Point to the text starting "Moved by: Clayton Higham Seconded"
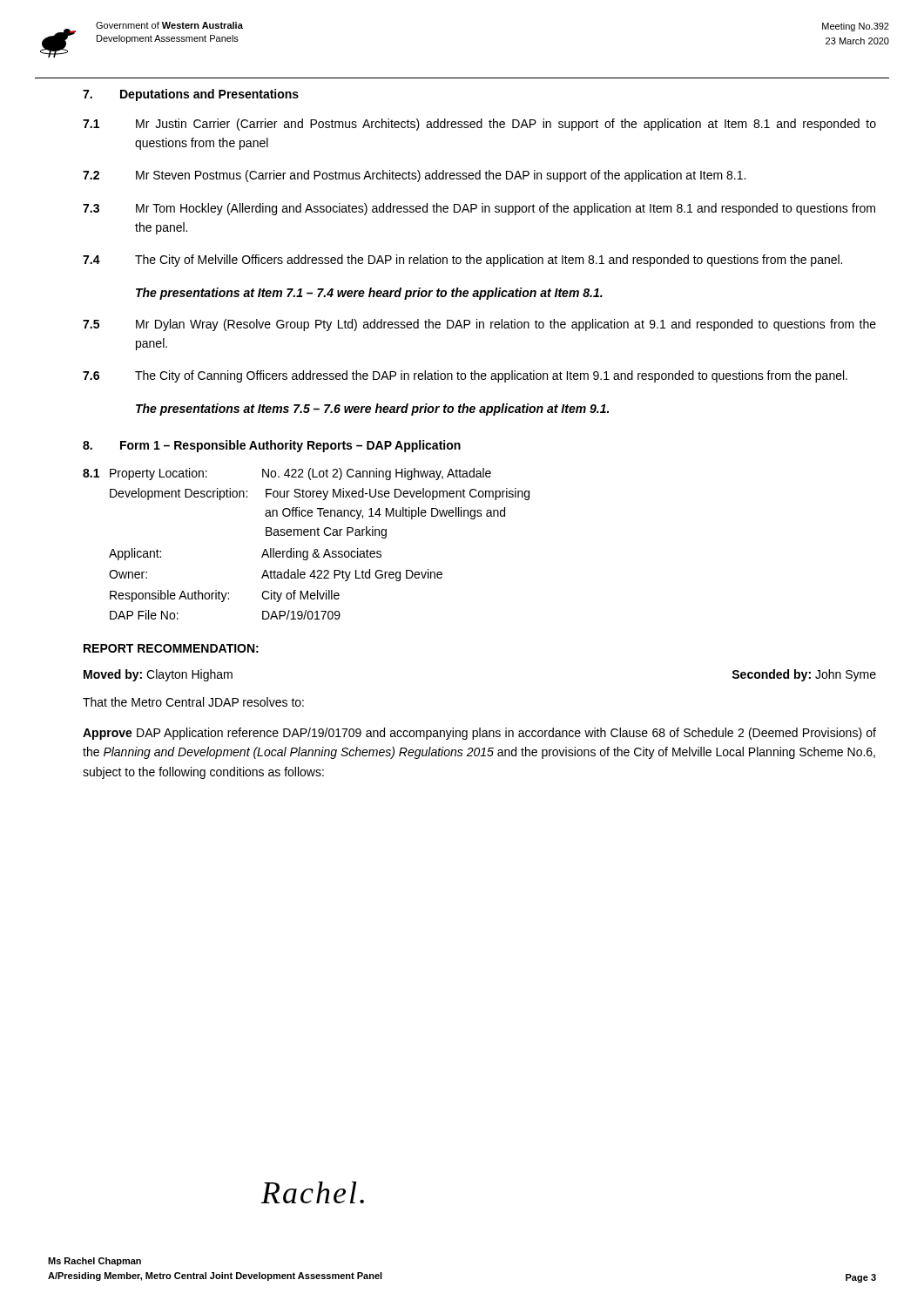 [156, 675]
